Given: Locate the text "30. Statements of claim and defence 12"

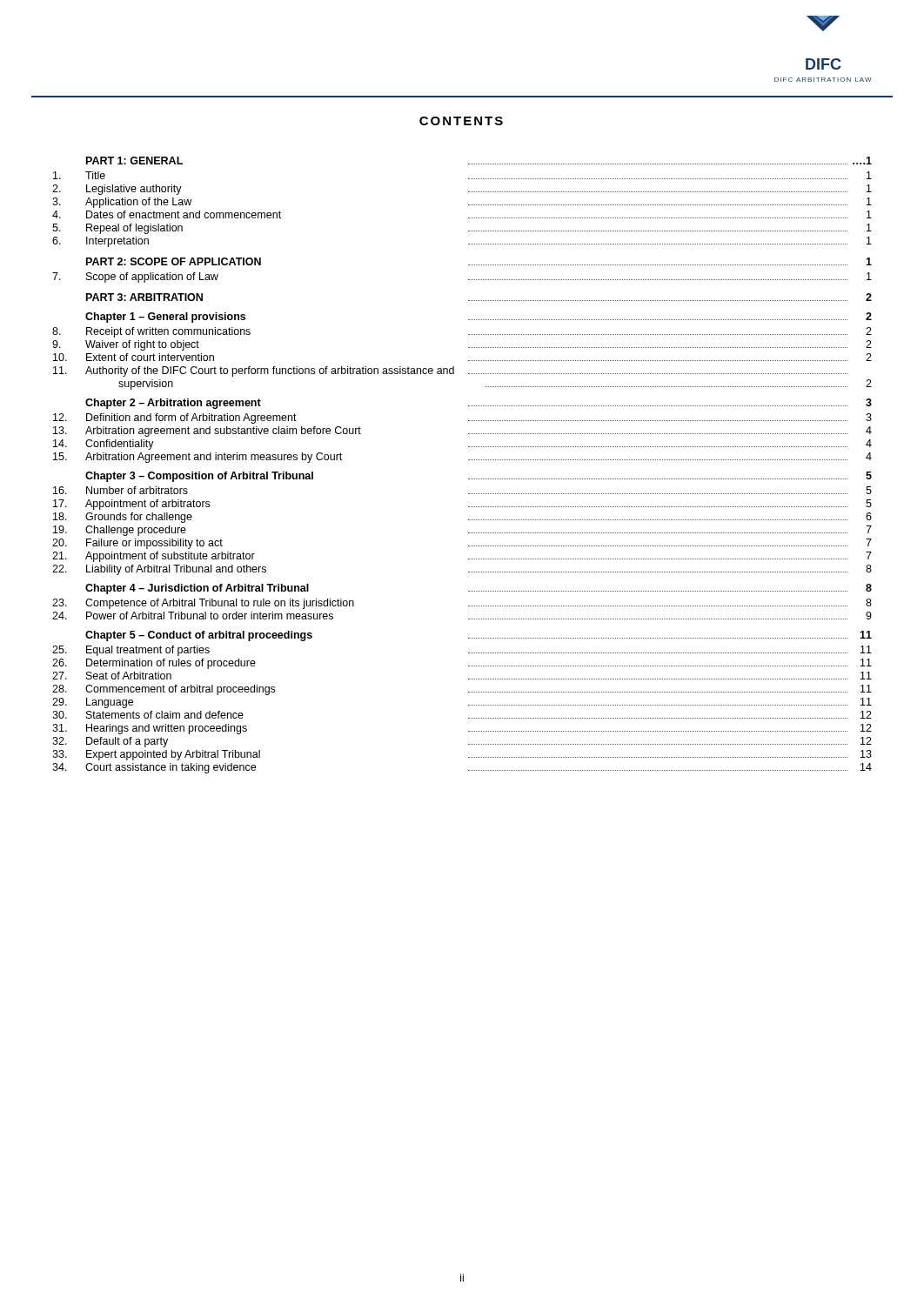Looking at the screenshot, I should 462,715.
